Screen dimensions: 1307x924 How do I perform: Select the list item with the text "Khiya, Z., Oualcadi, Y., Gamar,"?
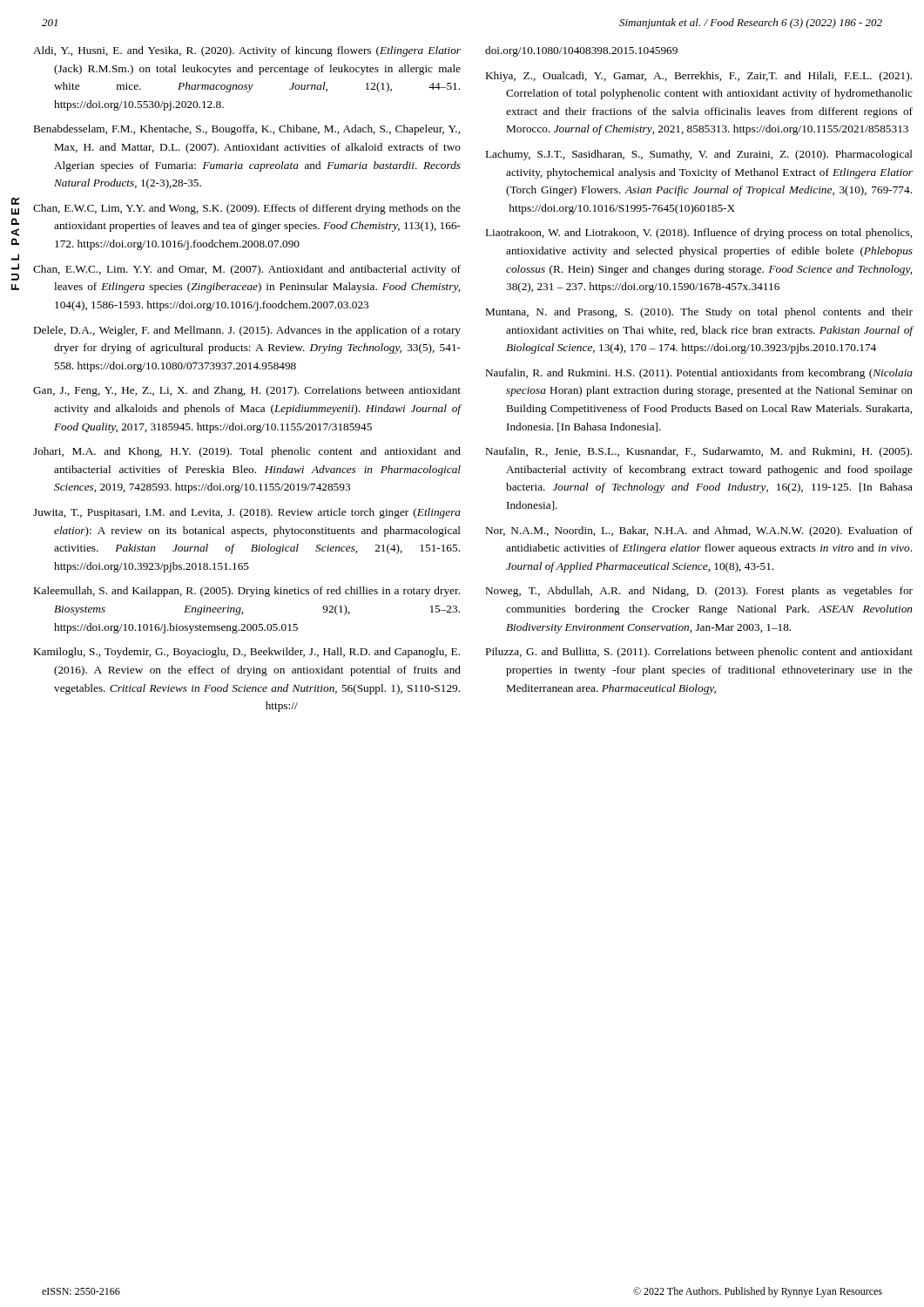tap(699, 102)
